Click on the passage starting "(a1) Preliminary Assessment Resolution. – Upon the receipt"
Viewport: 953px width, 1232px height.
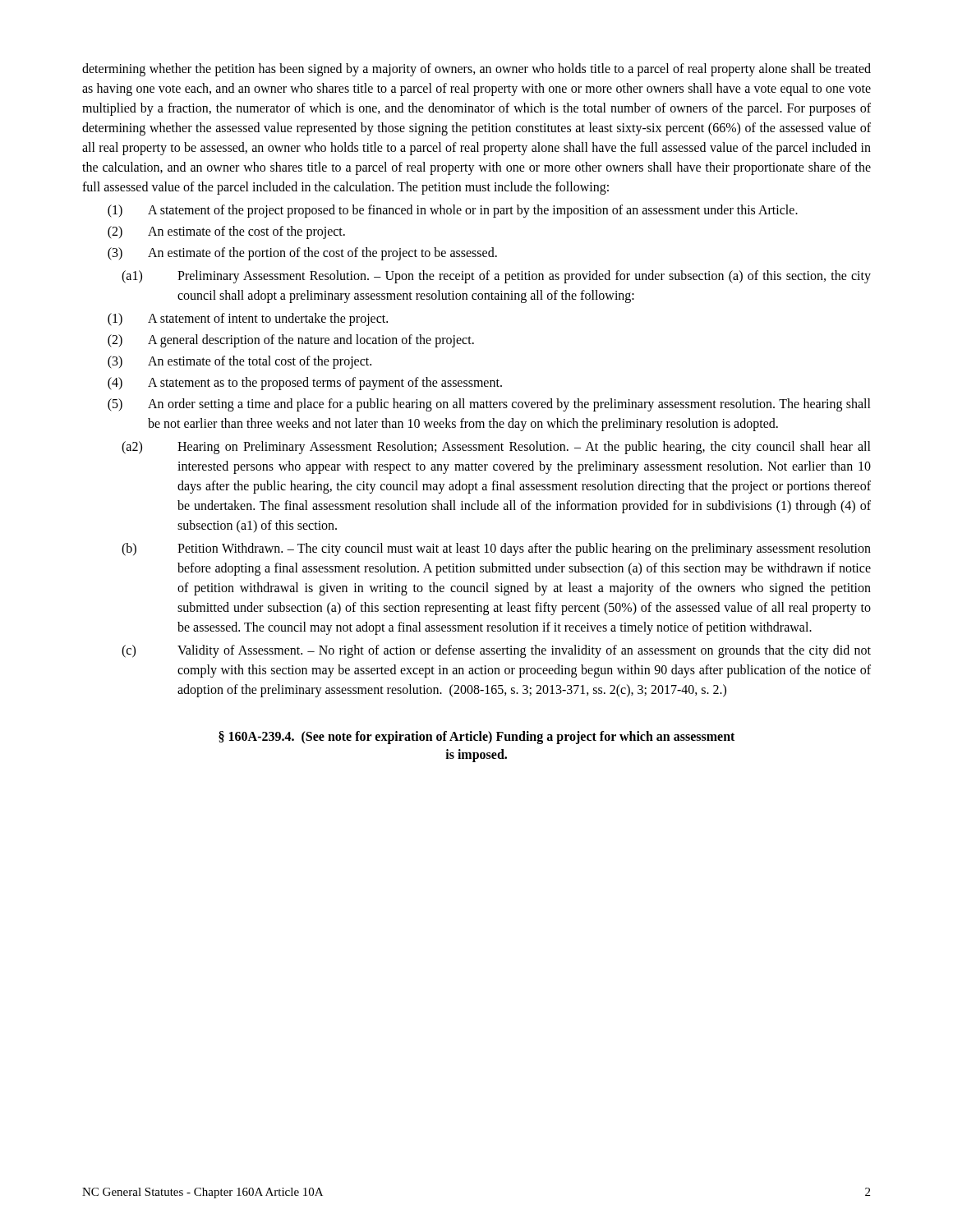[476, 286]
